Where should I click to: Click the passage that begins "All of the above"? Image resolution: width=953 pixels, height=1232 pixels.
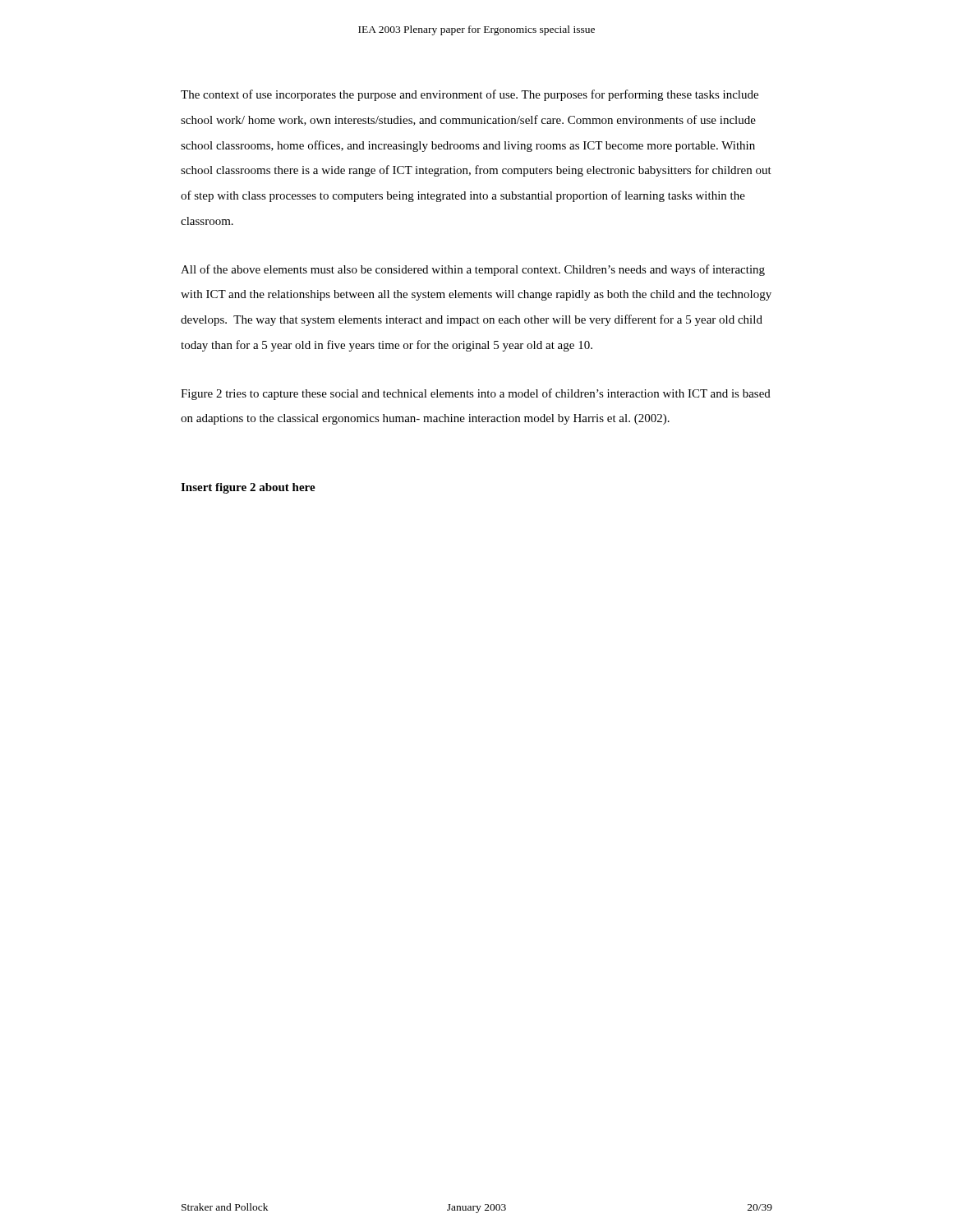476,307
